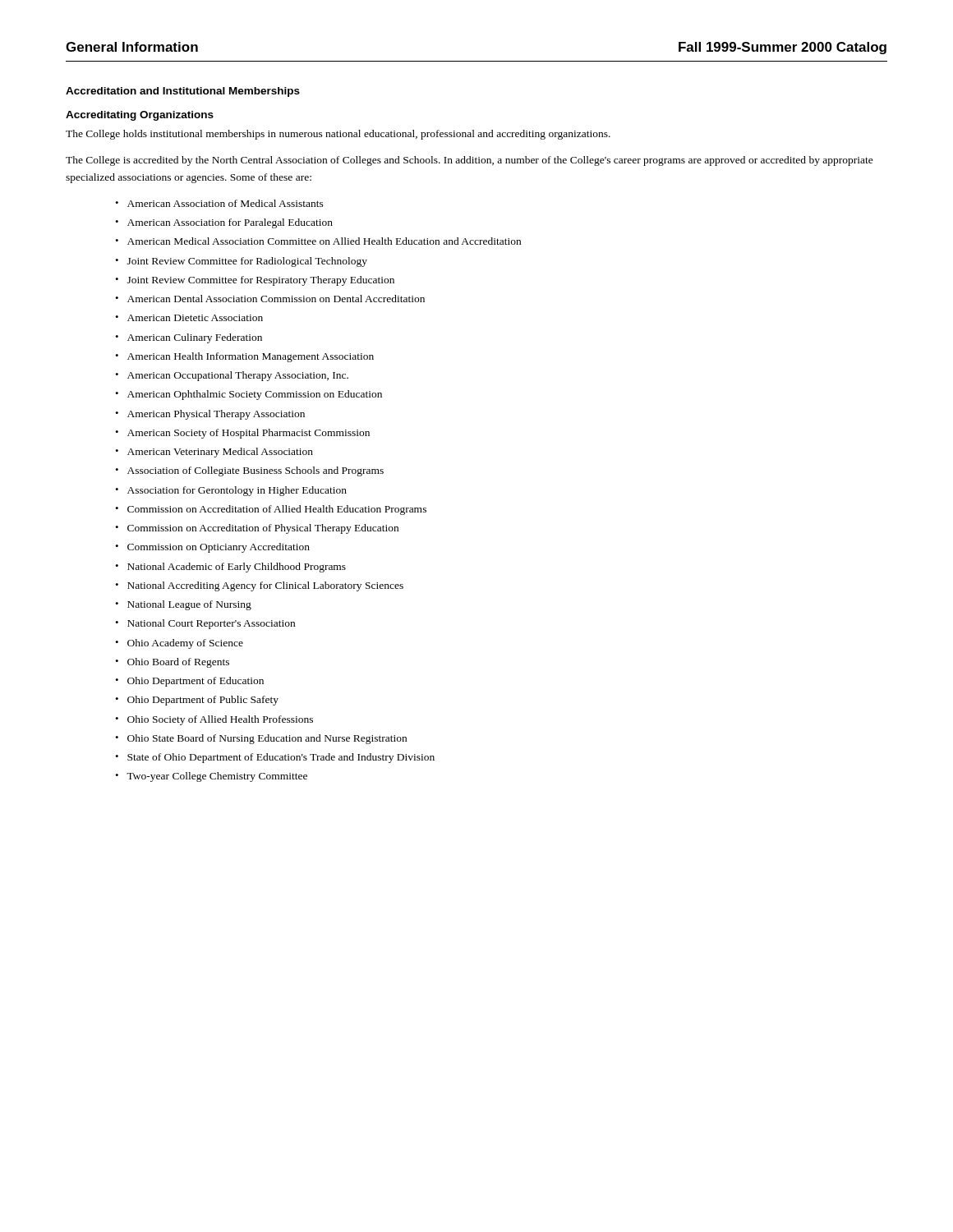This screenshot has height=1232, width=953.
Task: Find the block on this page that starts "• State of Ohio Department"
Action: click(275, 757)
